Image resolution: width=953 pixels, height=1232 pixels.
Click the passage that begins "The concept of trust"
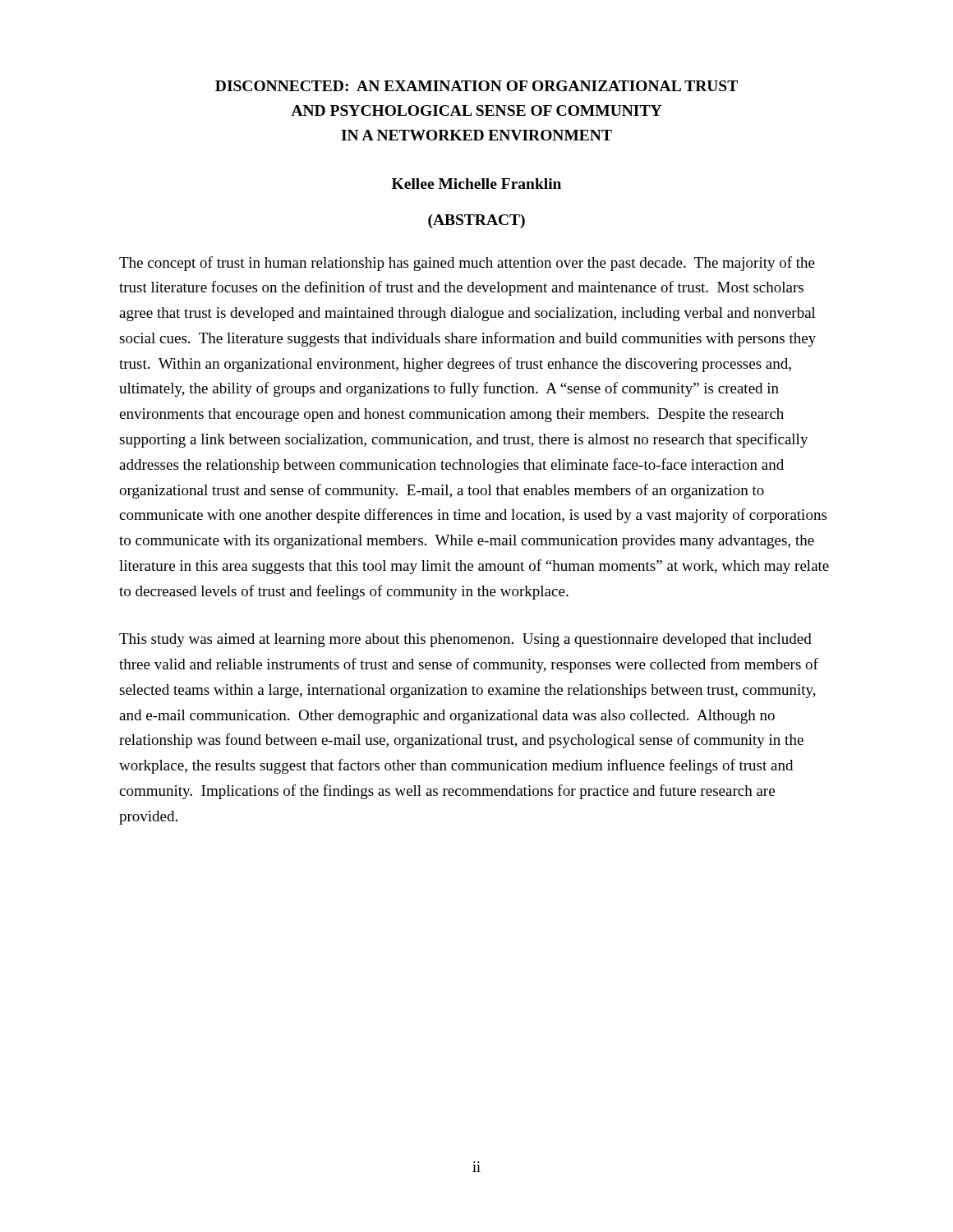pyautogui.click(x=474, y=426)
